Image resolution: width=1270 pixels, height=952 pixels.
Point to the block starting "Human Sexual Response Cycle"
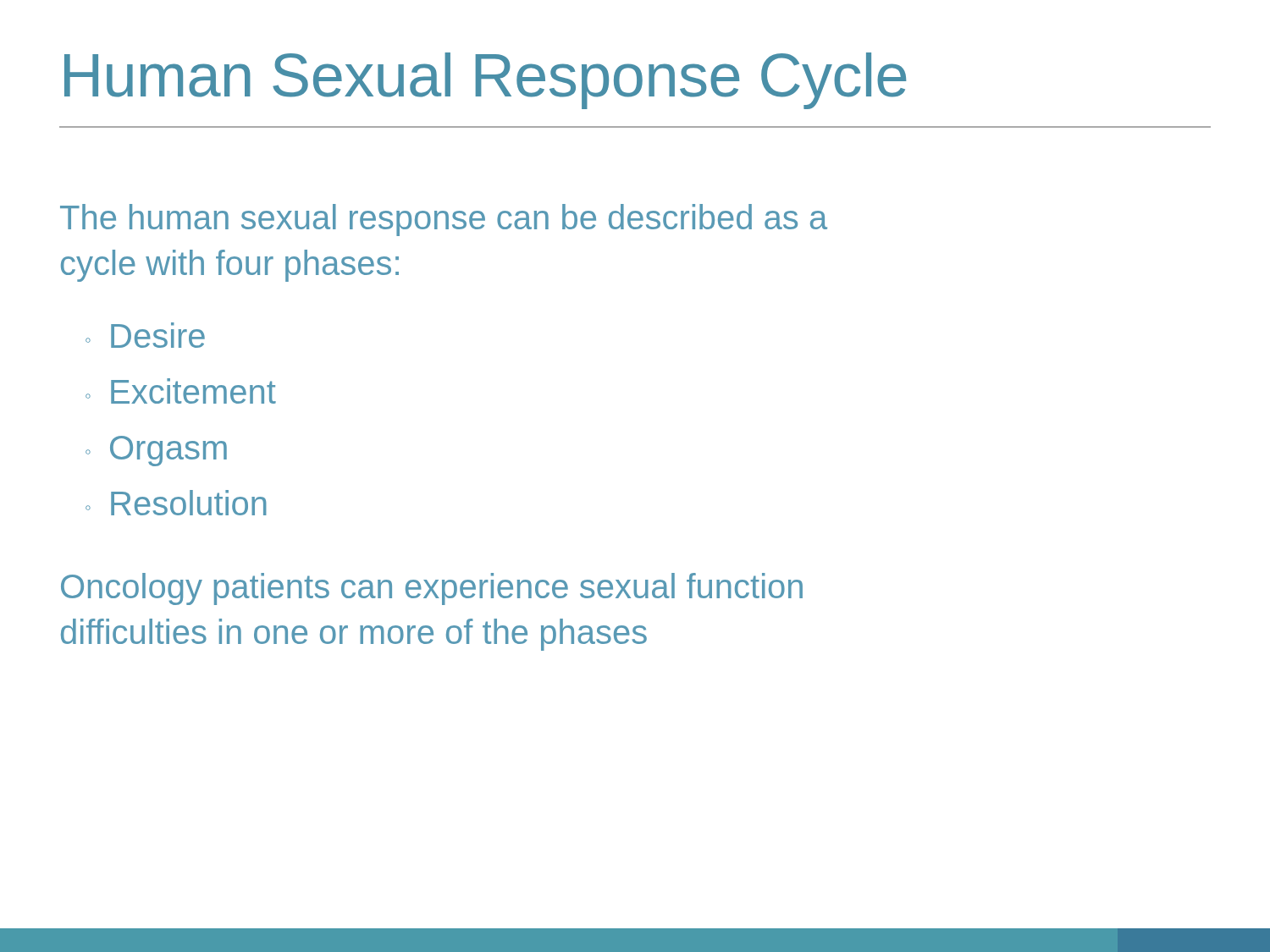tap(635, 76)
